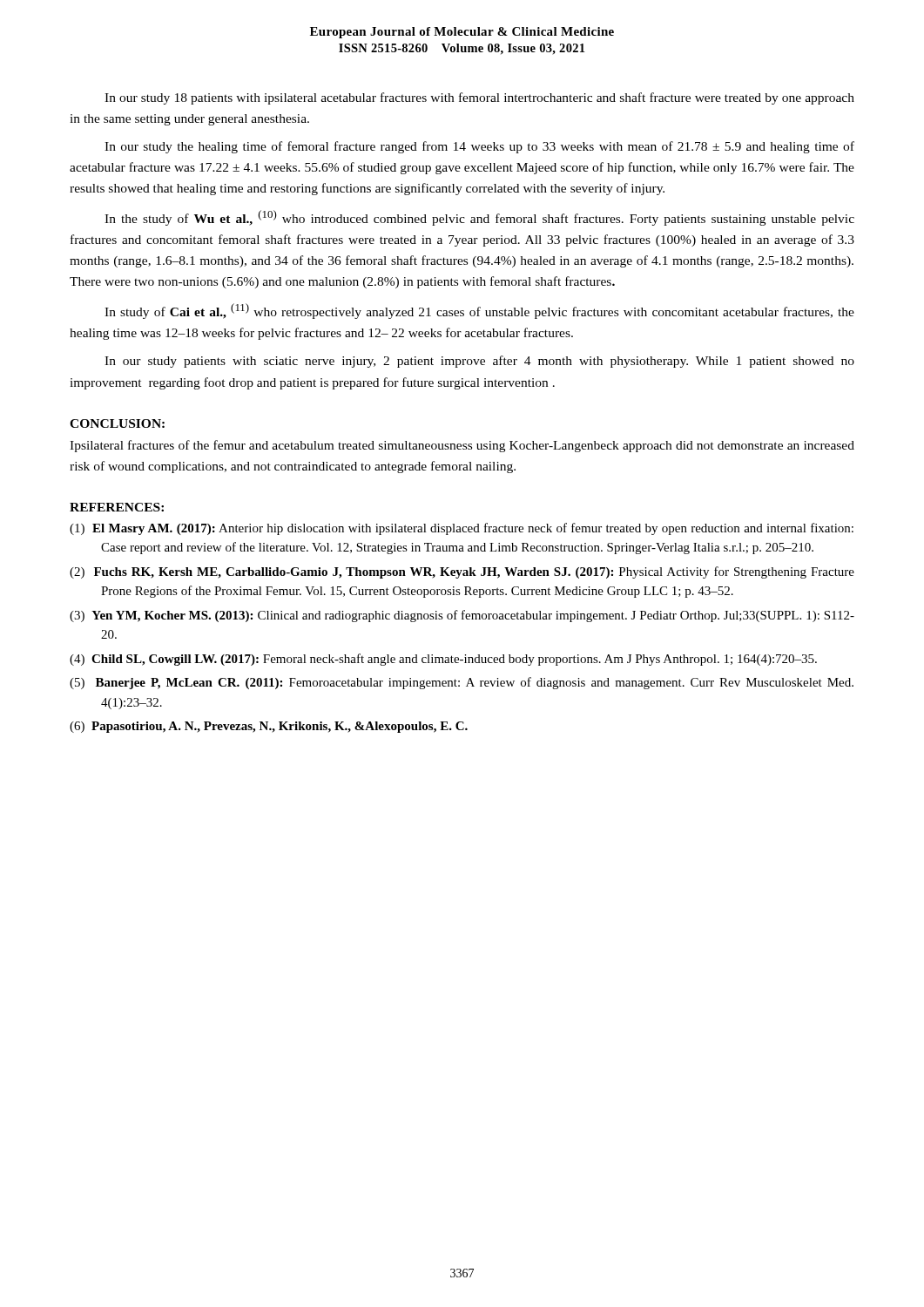Click on the text block starting "(6) Papasotiriou, A. N.,"
Screen dimensions: 1307x924
[x=269, y=726]
